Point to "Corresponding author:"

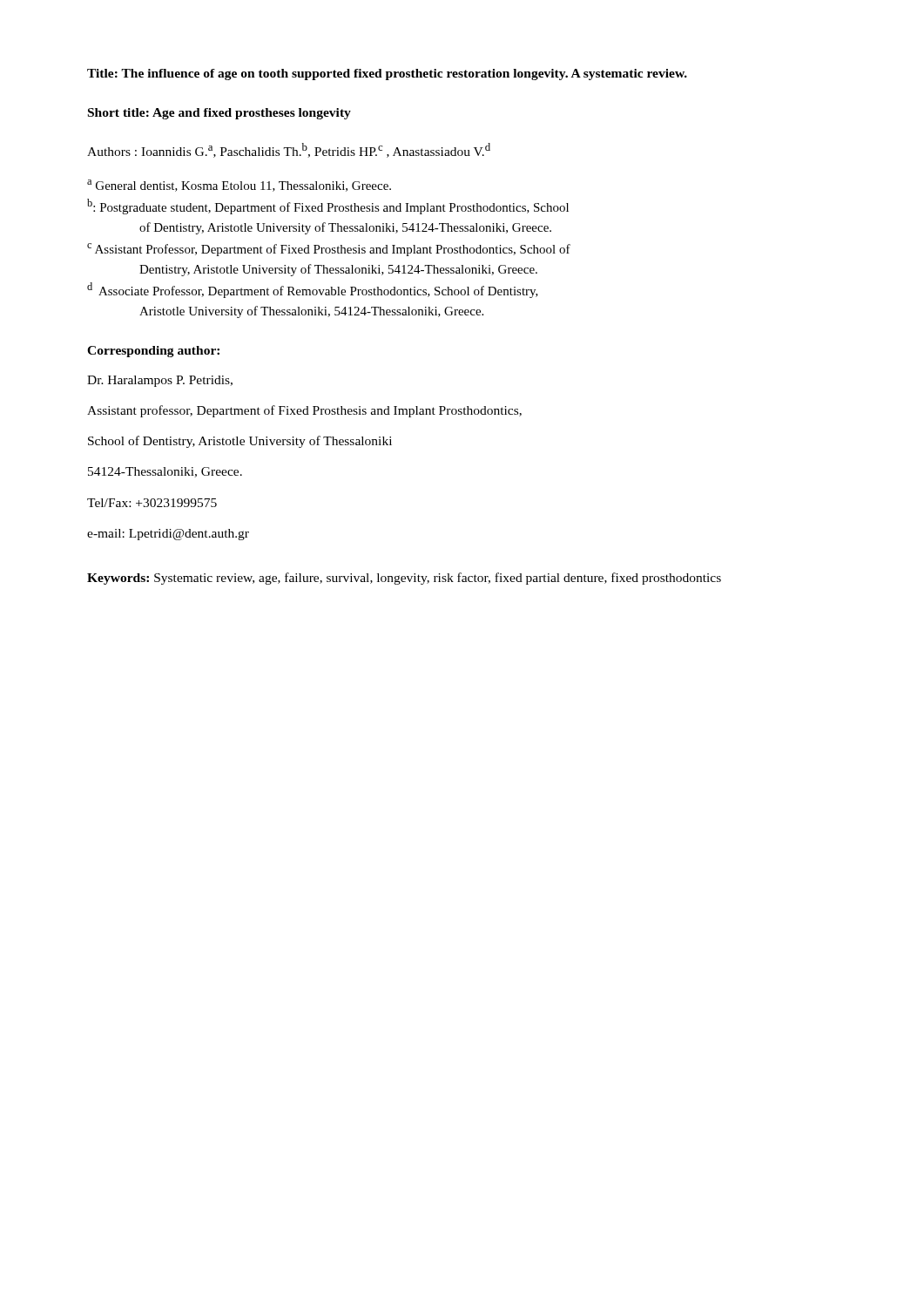coord(154,350)
